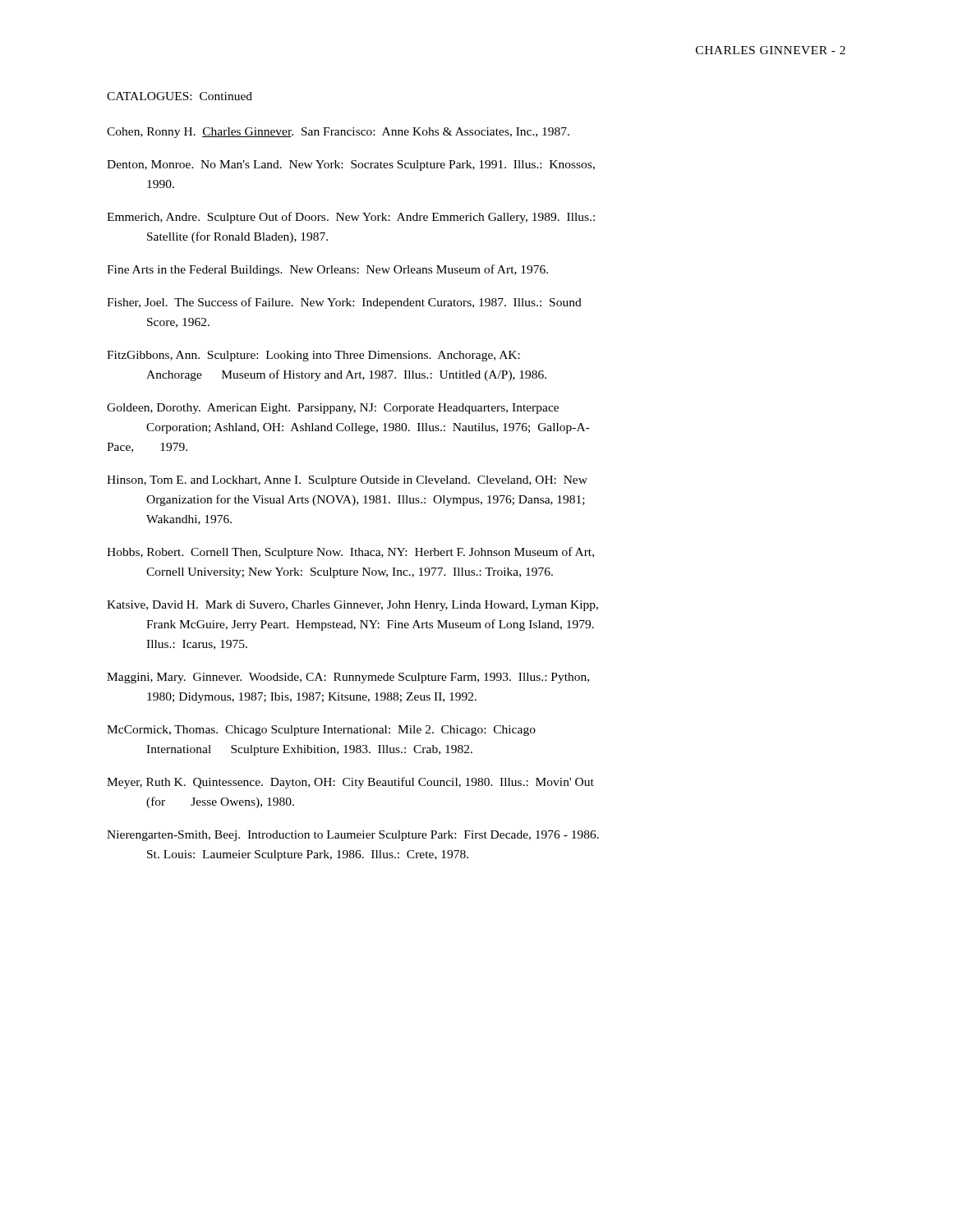
Task: Where is the passage that starts "Meyer, Ruth K. Quintessence. Dayton, OH:"?
Action: tap(476, 792)
